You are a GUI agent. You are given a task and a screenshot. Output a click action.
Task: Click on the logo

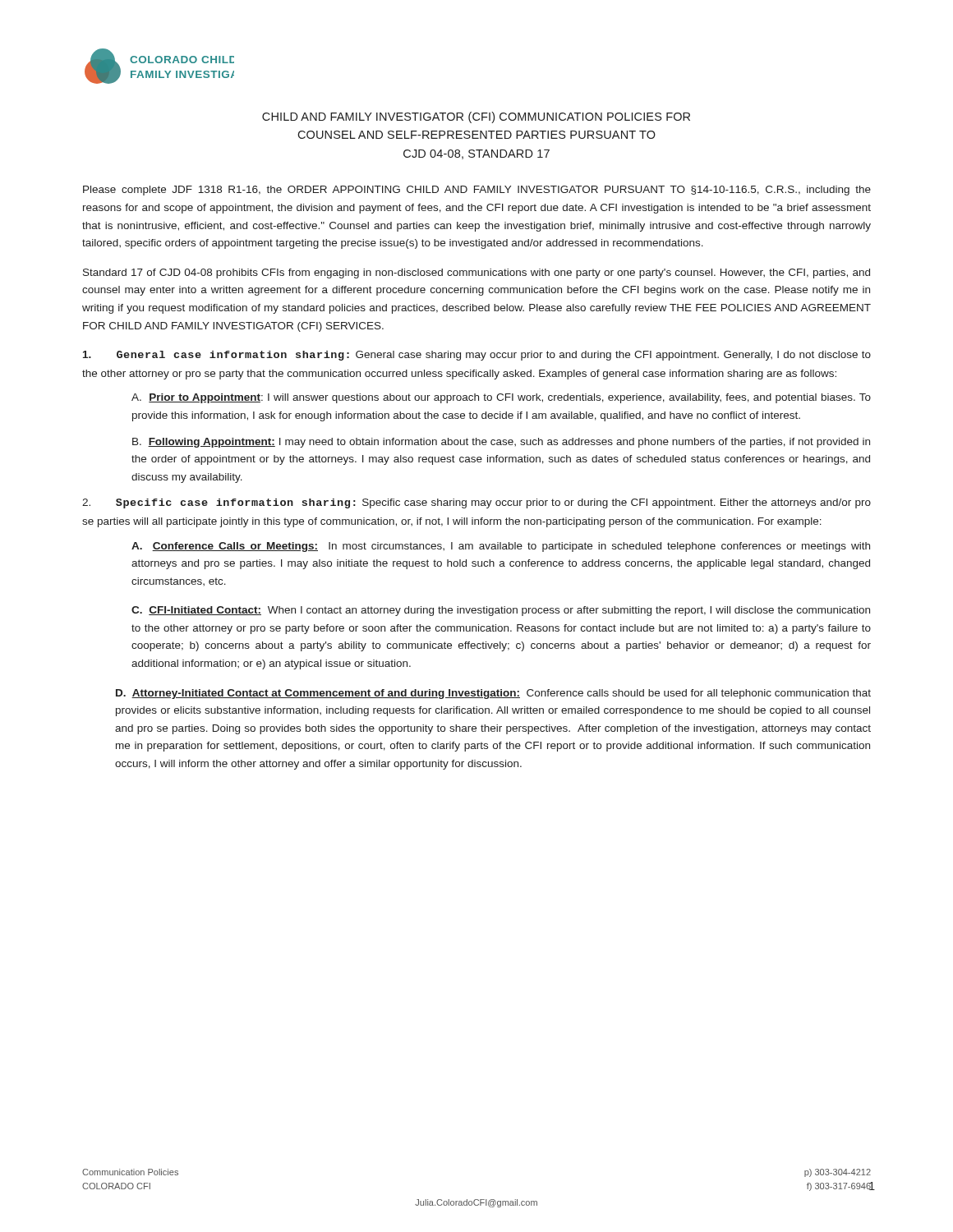pos(476,69)
